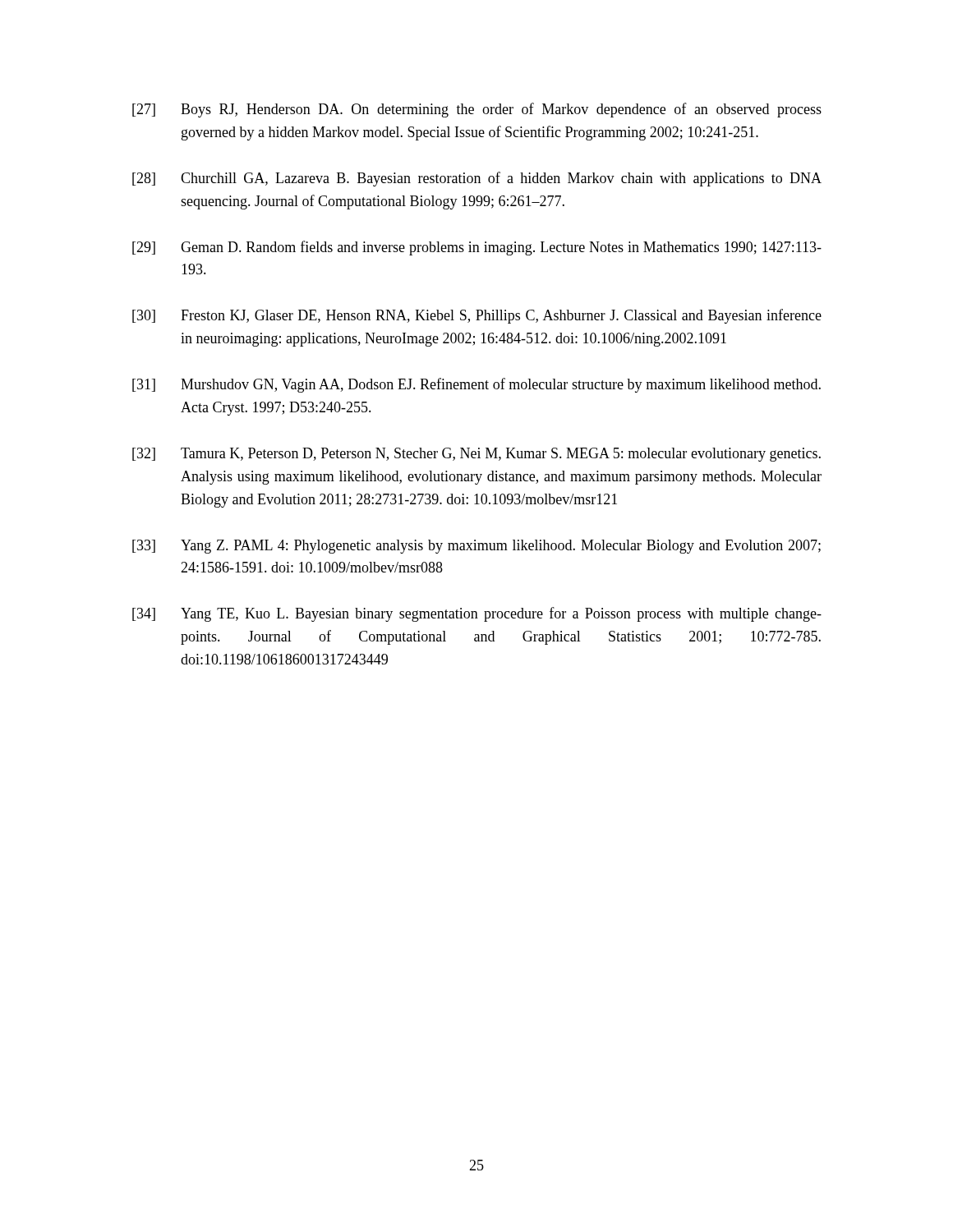Locate the element starting "[34] Yang TE, Kuo L."
Image resolution: width=953 pixels, height=1232 pixels.
tap(476, 638)
